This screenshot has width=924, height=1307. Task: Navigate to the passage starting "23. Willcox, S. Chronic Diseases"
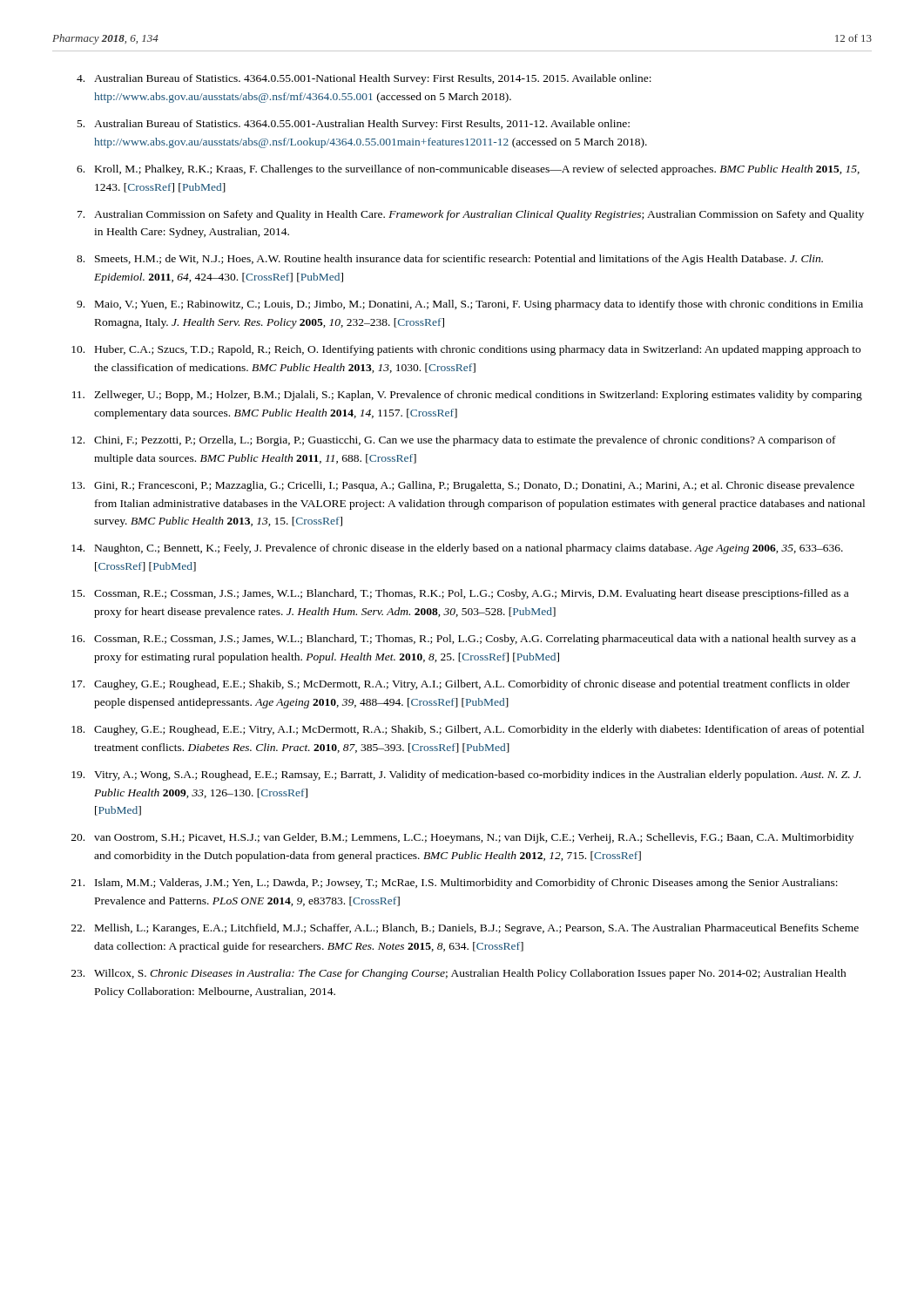(x=462, y=983)
